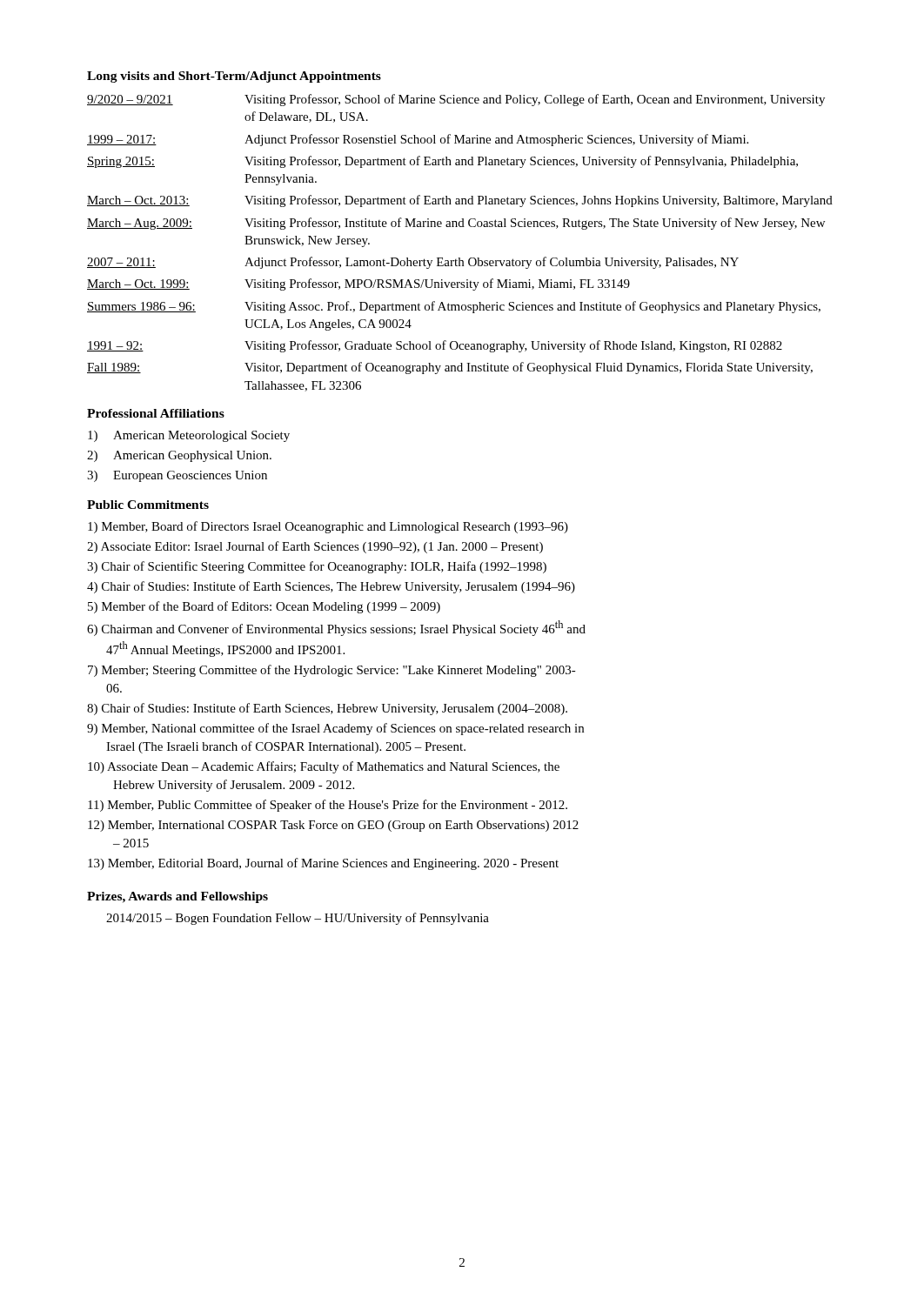Point to the element starting "Public Commitments"
Screen dimensions: 1305x924
pyautogui.click(x=148, y=504)
